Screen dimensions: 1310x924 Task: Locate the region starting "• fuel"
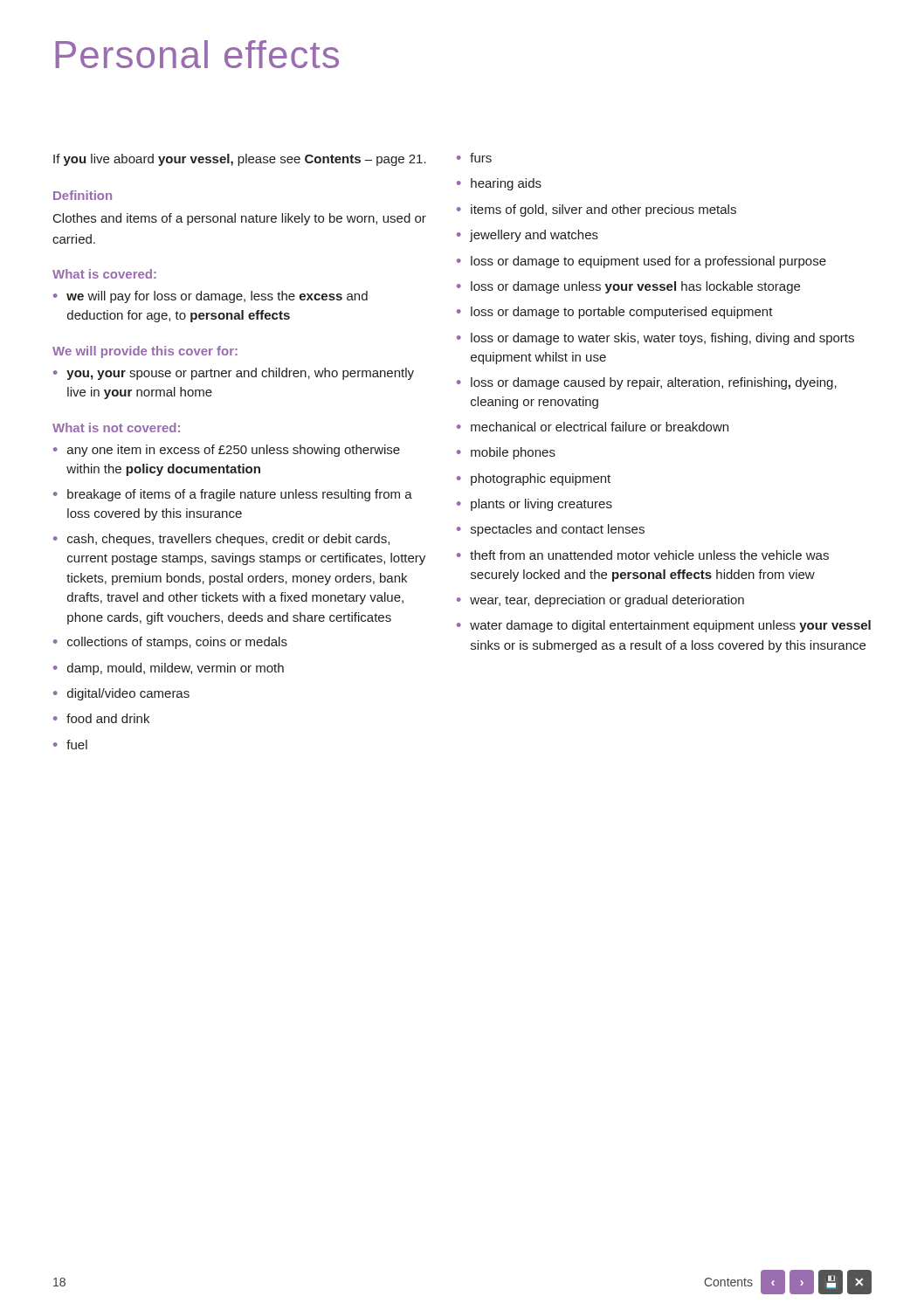pyautogui.click(x=70, y=745)
